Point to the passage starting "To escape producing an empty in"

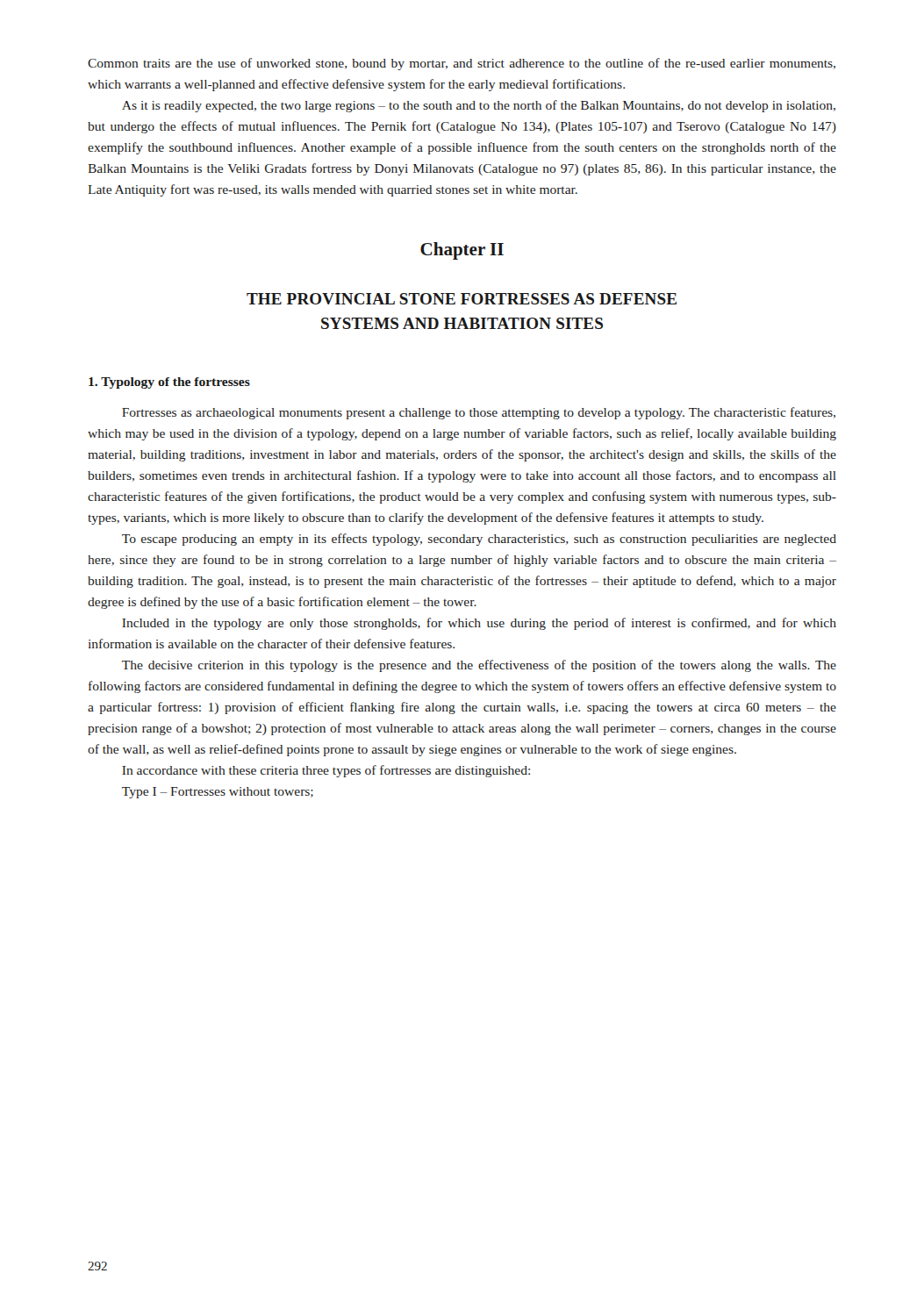coord(462,571)
